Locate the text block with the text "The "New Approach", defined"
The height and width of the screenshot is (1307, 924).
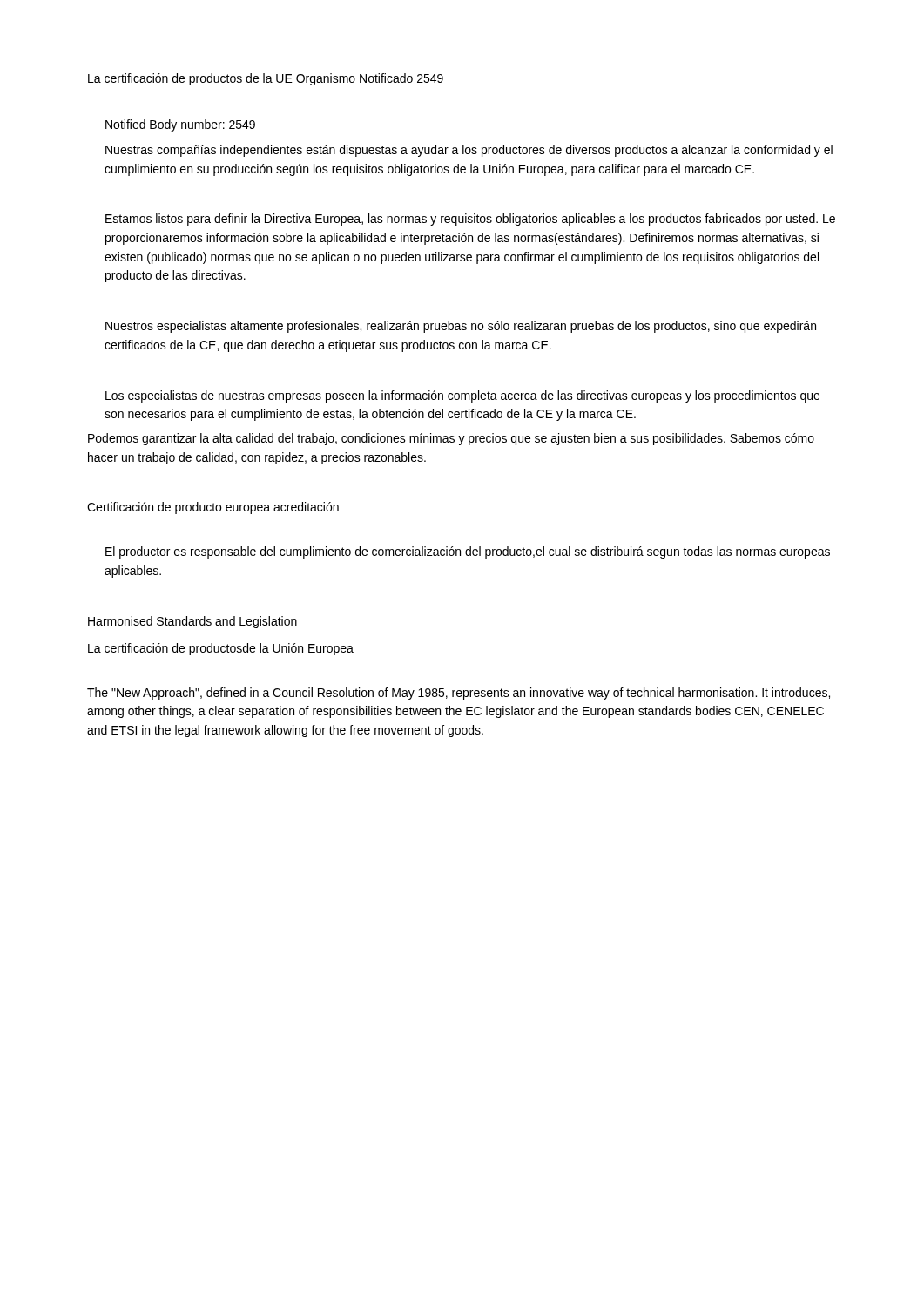[459, 711]
